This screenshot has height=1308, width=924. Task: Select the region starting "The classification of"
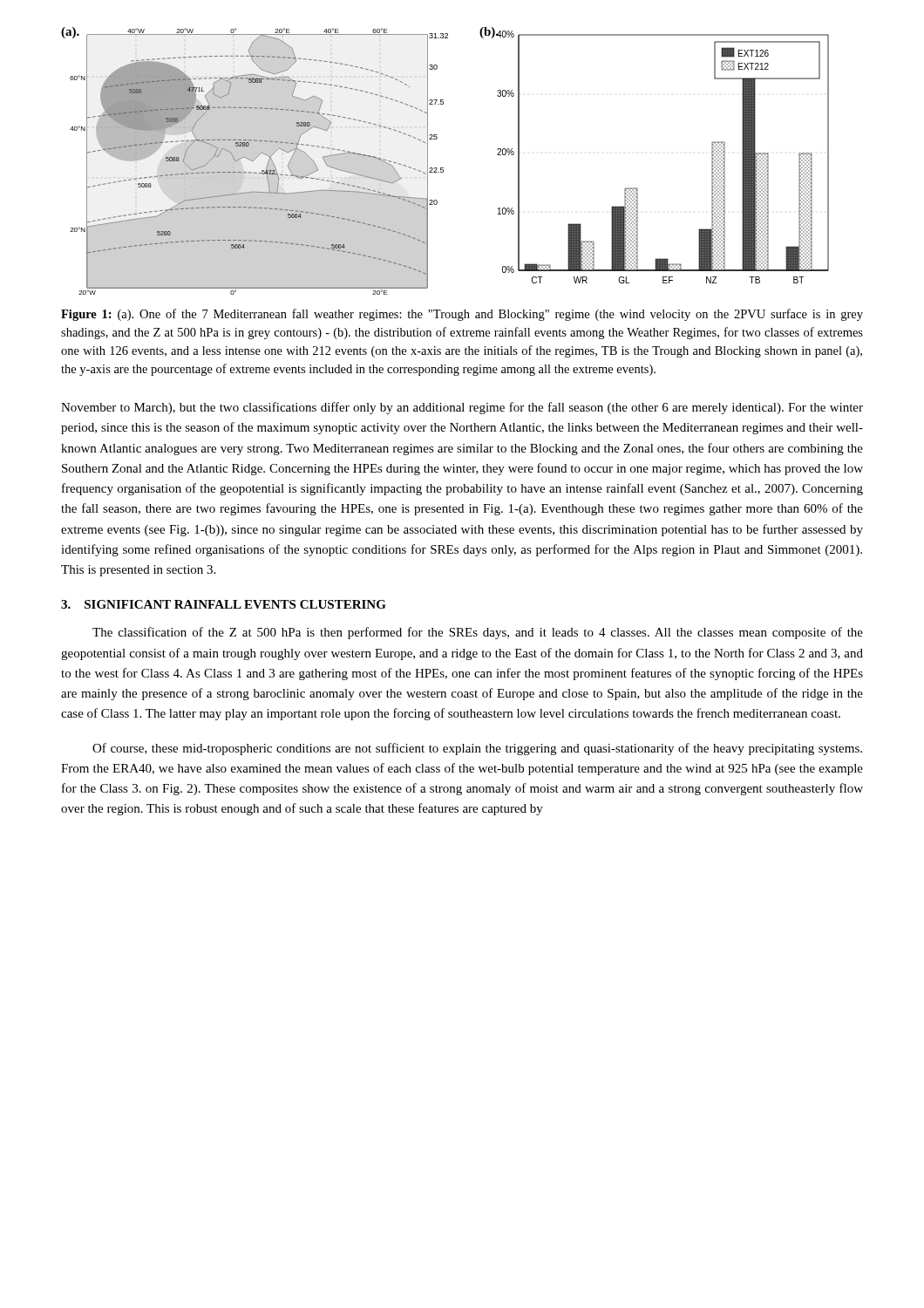click(x=462, y=673)
